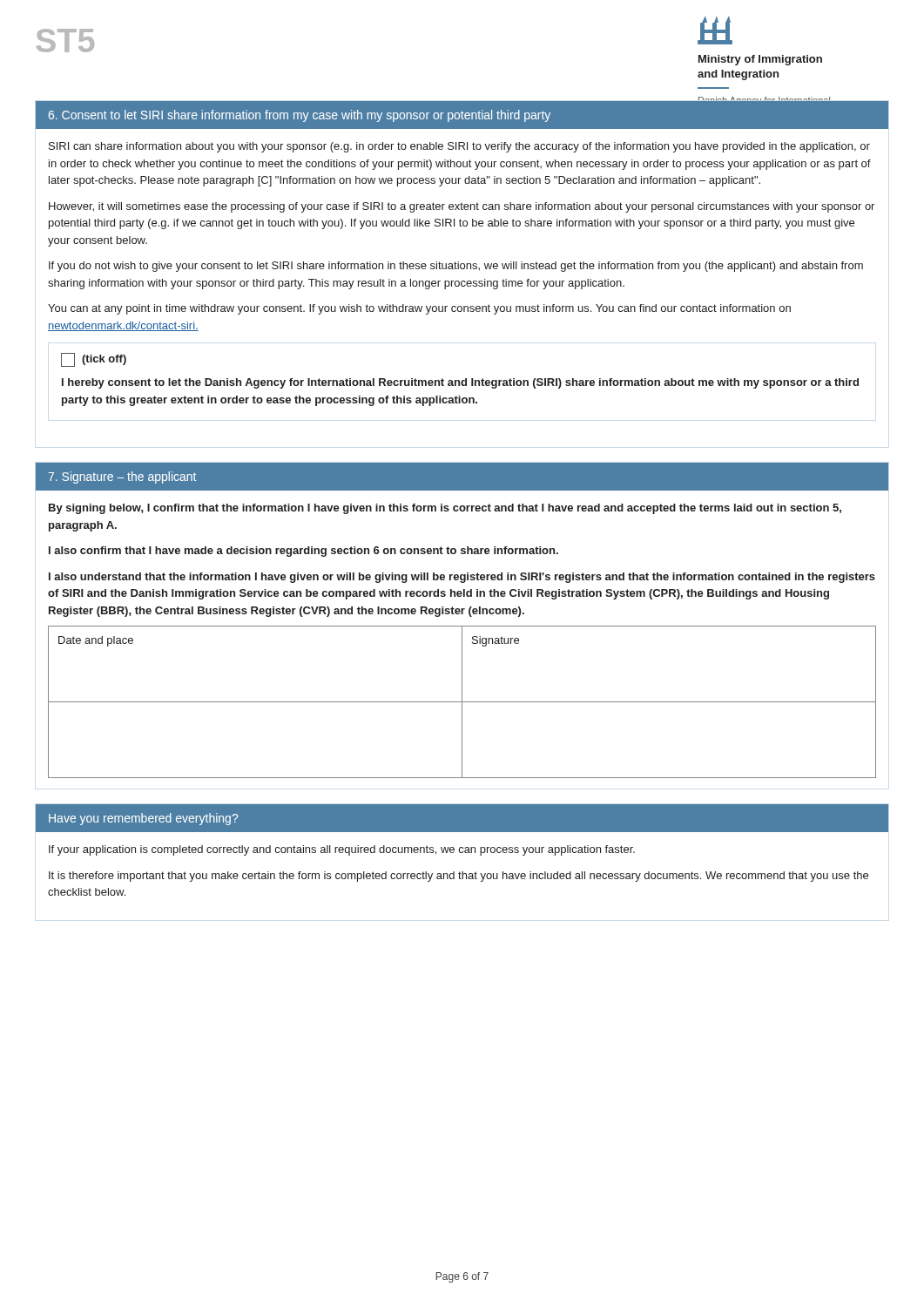Viewport: 924px width, 1307px height.
Task: Find the element starting "I also understand"
Action: (462, 593)
